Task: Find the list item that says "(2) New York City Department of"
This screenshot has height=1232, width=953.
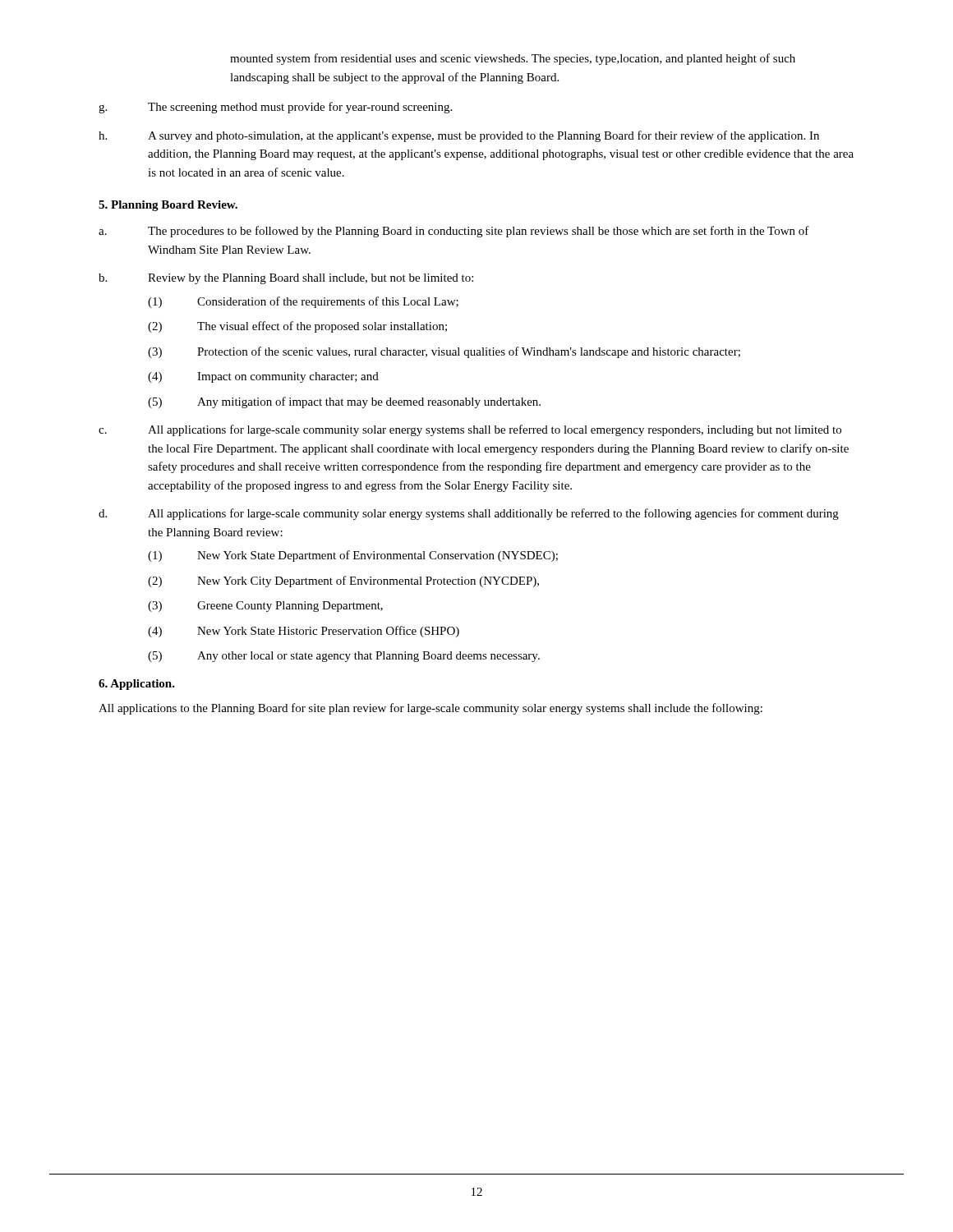Action: pos(501,581)
